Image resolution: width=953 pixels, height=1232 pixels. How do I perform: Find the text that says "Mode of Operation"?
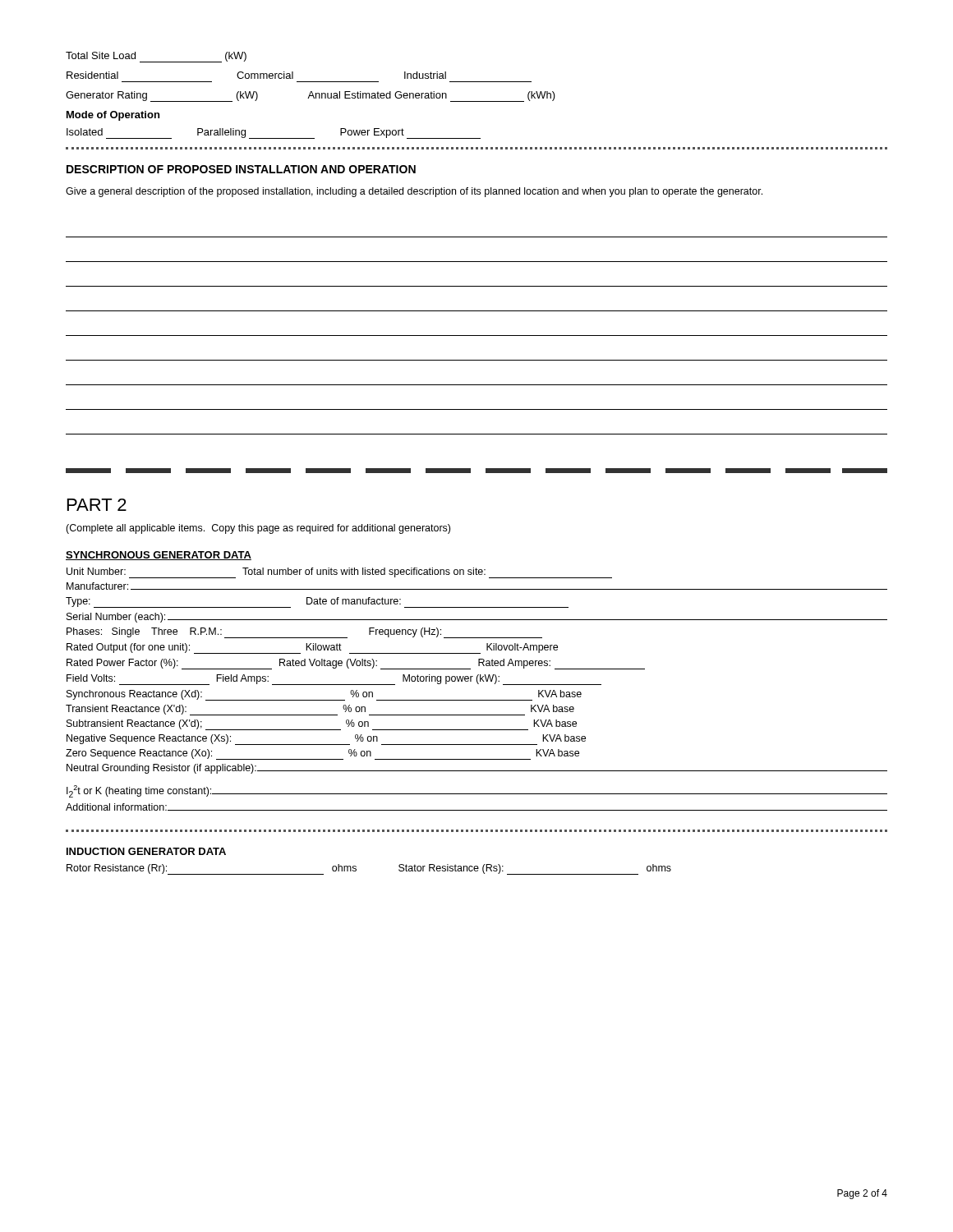pyautogui.click(x=113, y=115)
